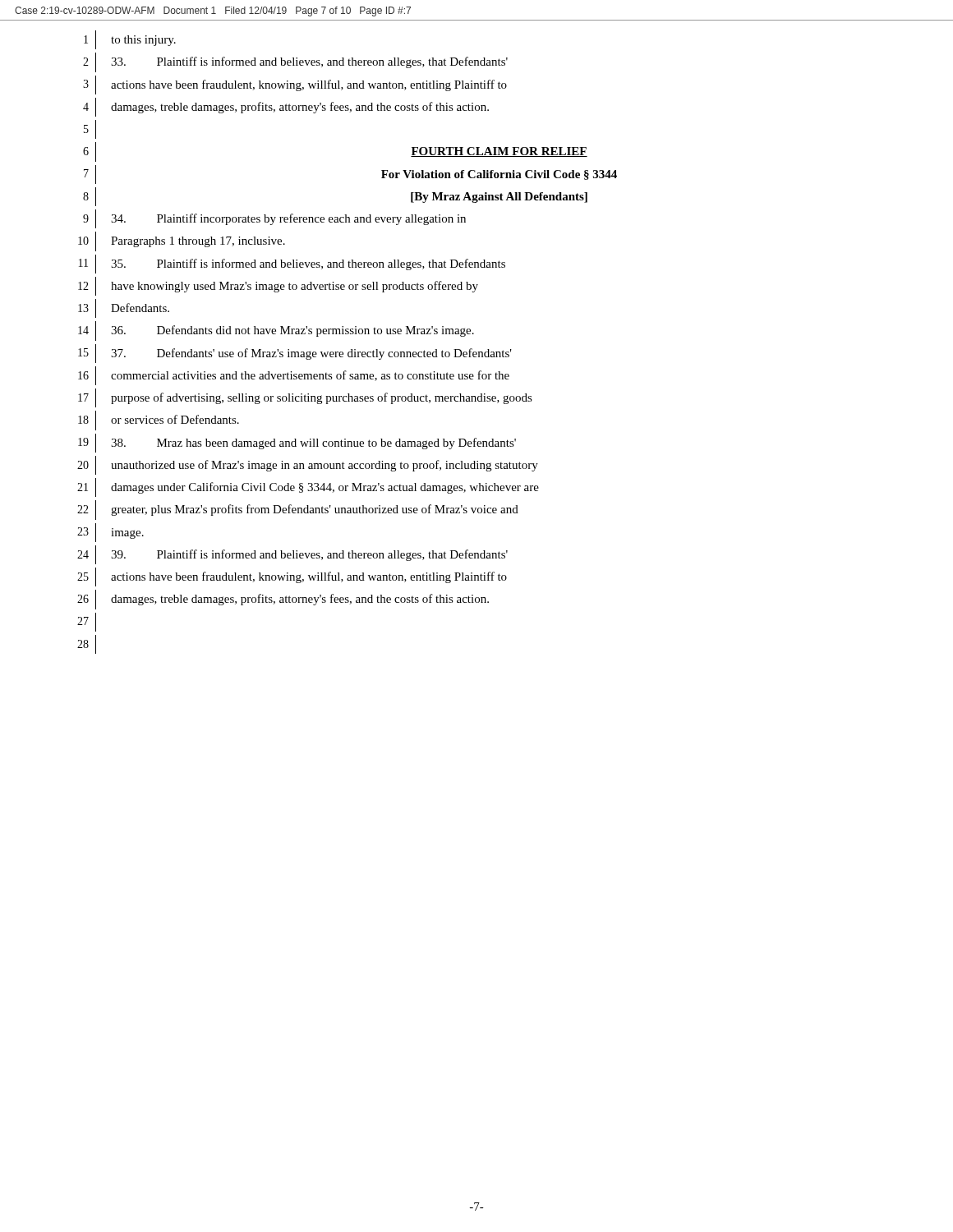Locate the element starting "15 37. Defendants' use"
953x1232 pixels.
pos(476,353)
